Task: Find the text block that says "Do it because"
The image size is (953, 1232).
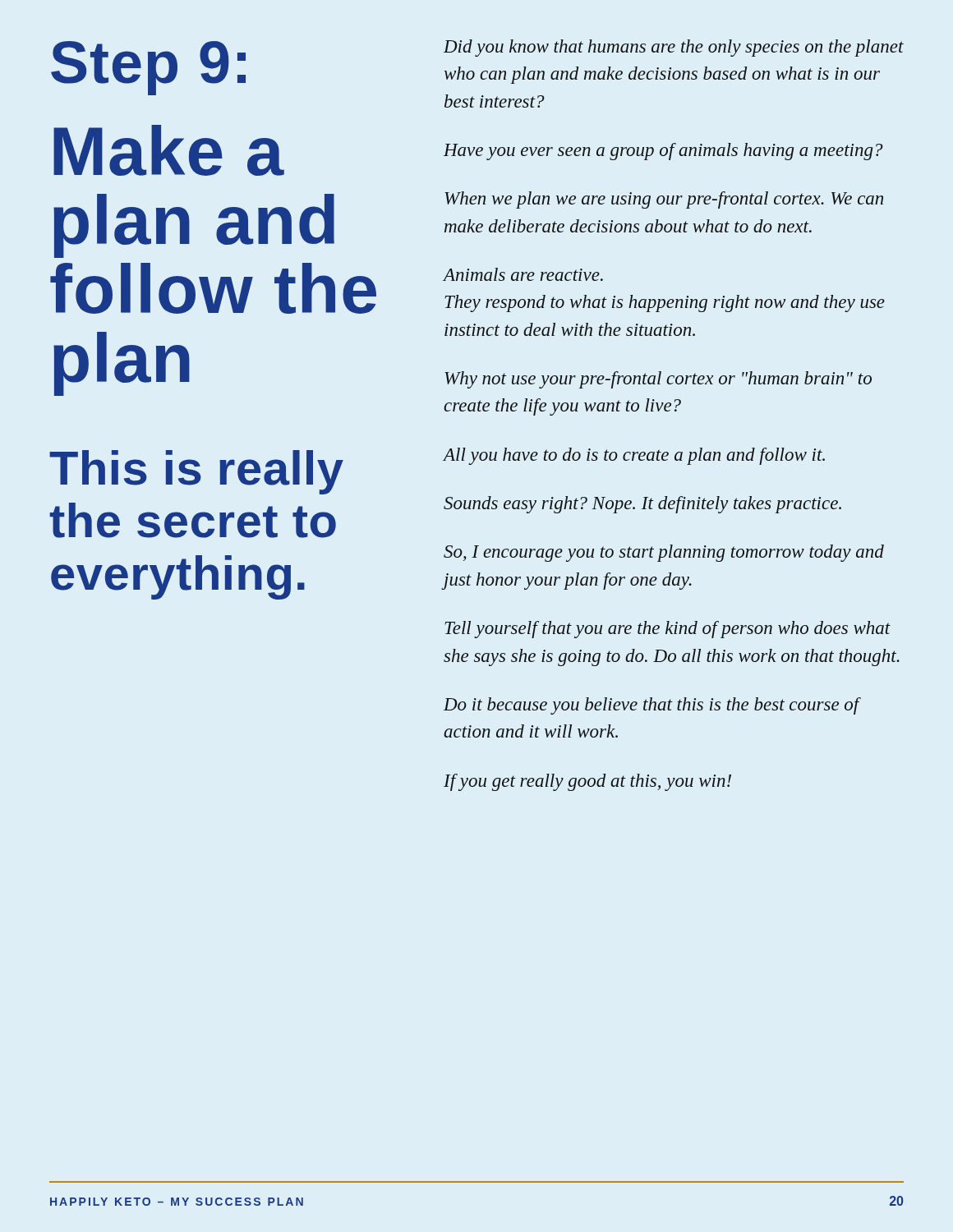Action: [x=651, y=718]
